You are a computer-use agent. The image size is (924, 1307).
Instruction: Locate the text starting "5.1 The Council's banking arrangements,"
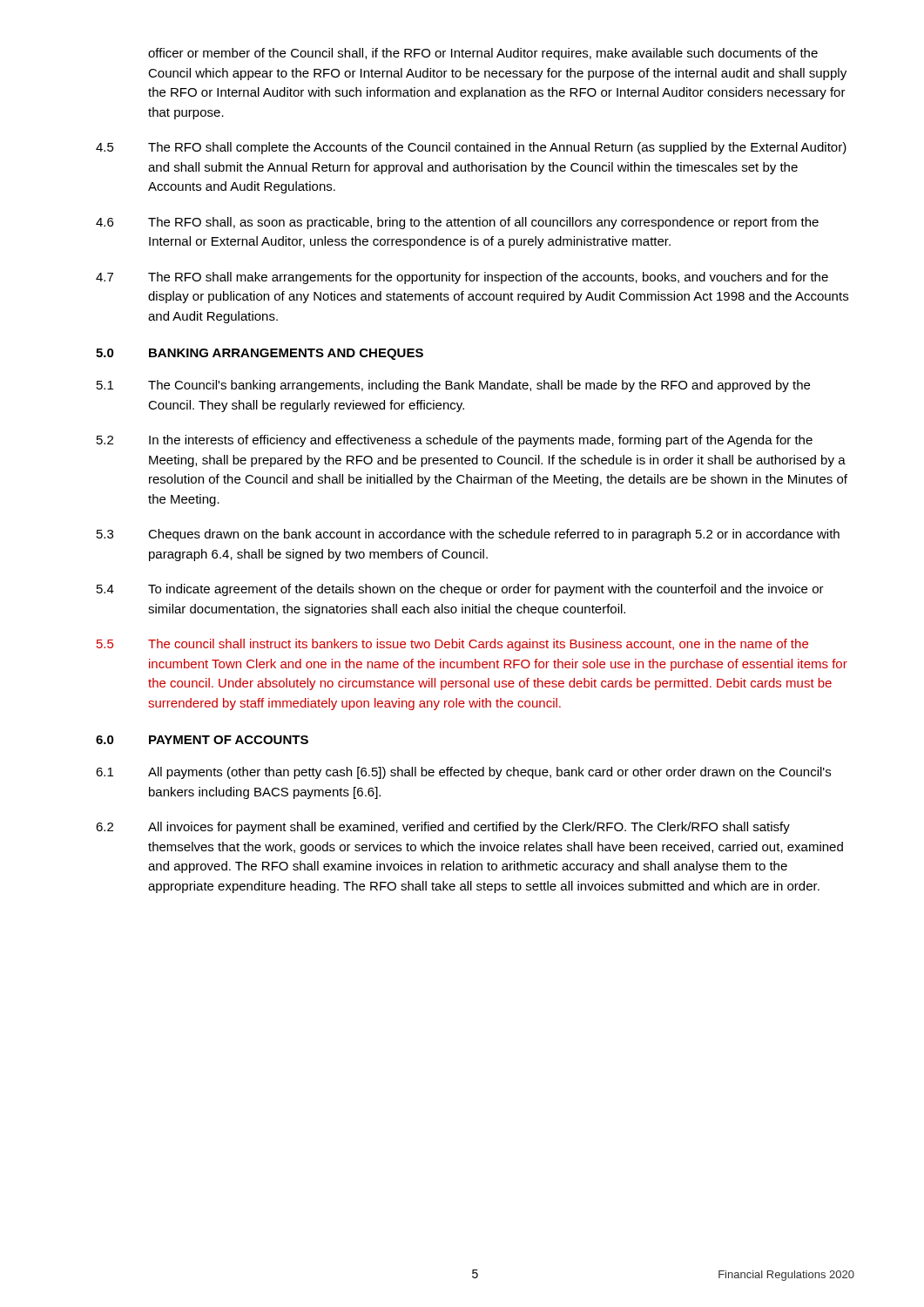point(475,395)
